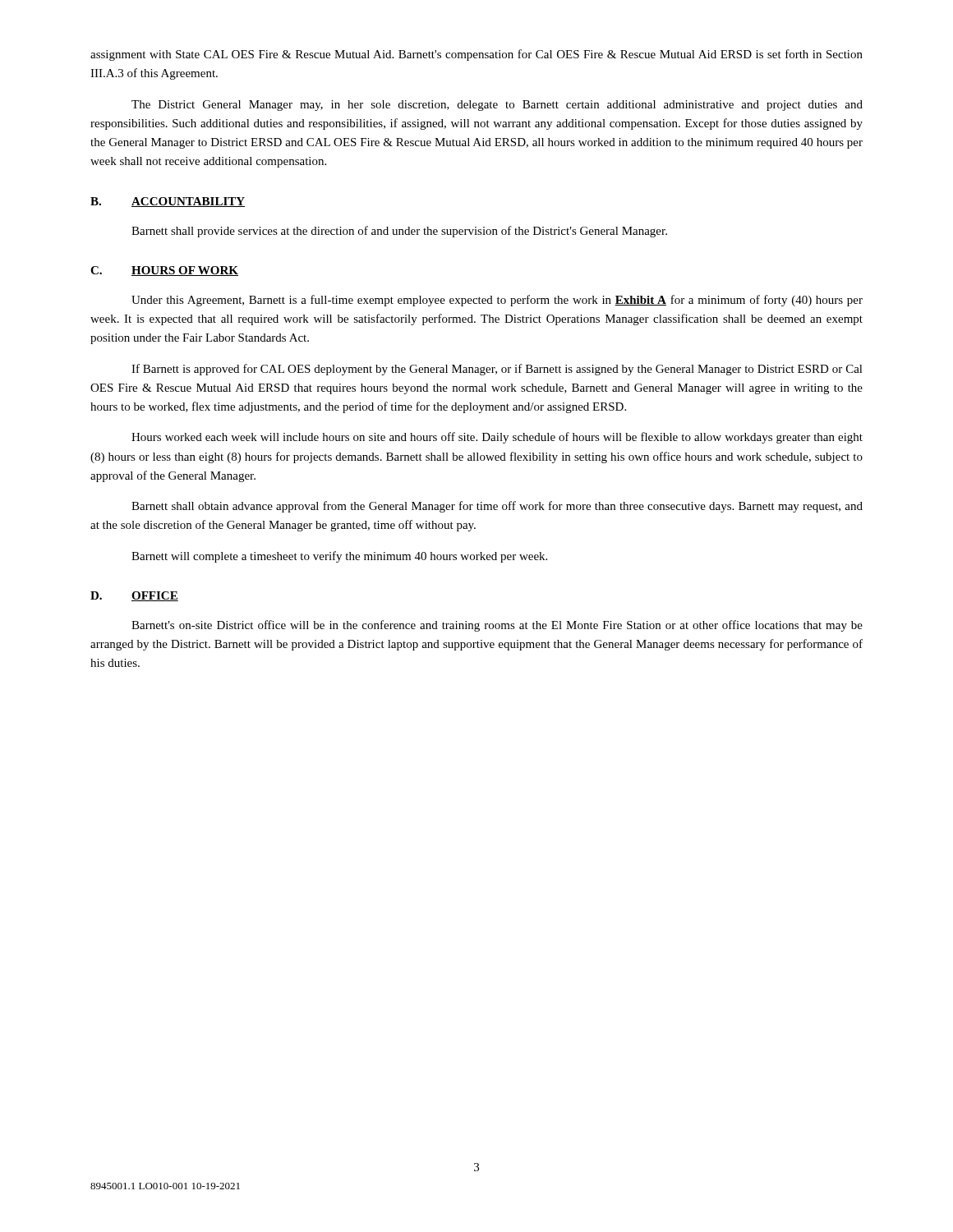Locate the block of text that opens with "Barnett shall obtain advance approval from the"
Viewport: 953px width, 1232px height.
coord(476,516)
